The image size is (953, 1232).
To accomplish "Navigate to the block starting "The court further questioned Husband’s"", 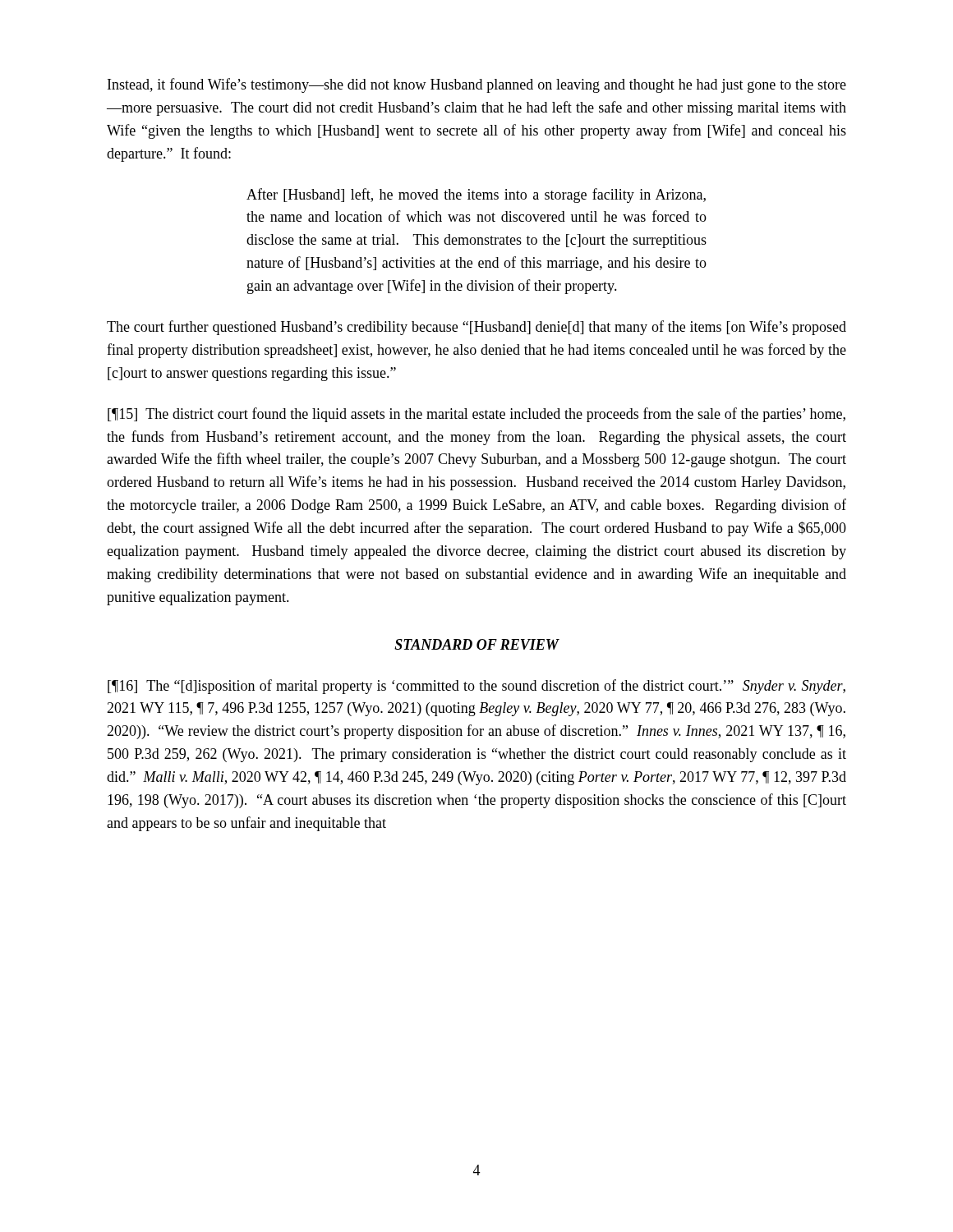I will [476, 350].
